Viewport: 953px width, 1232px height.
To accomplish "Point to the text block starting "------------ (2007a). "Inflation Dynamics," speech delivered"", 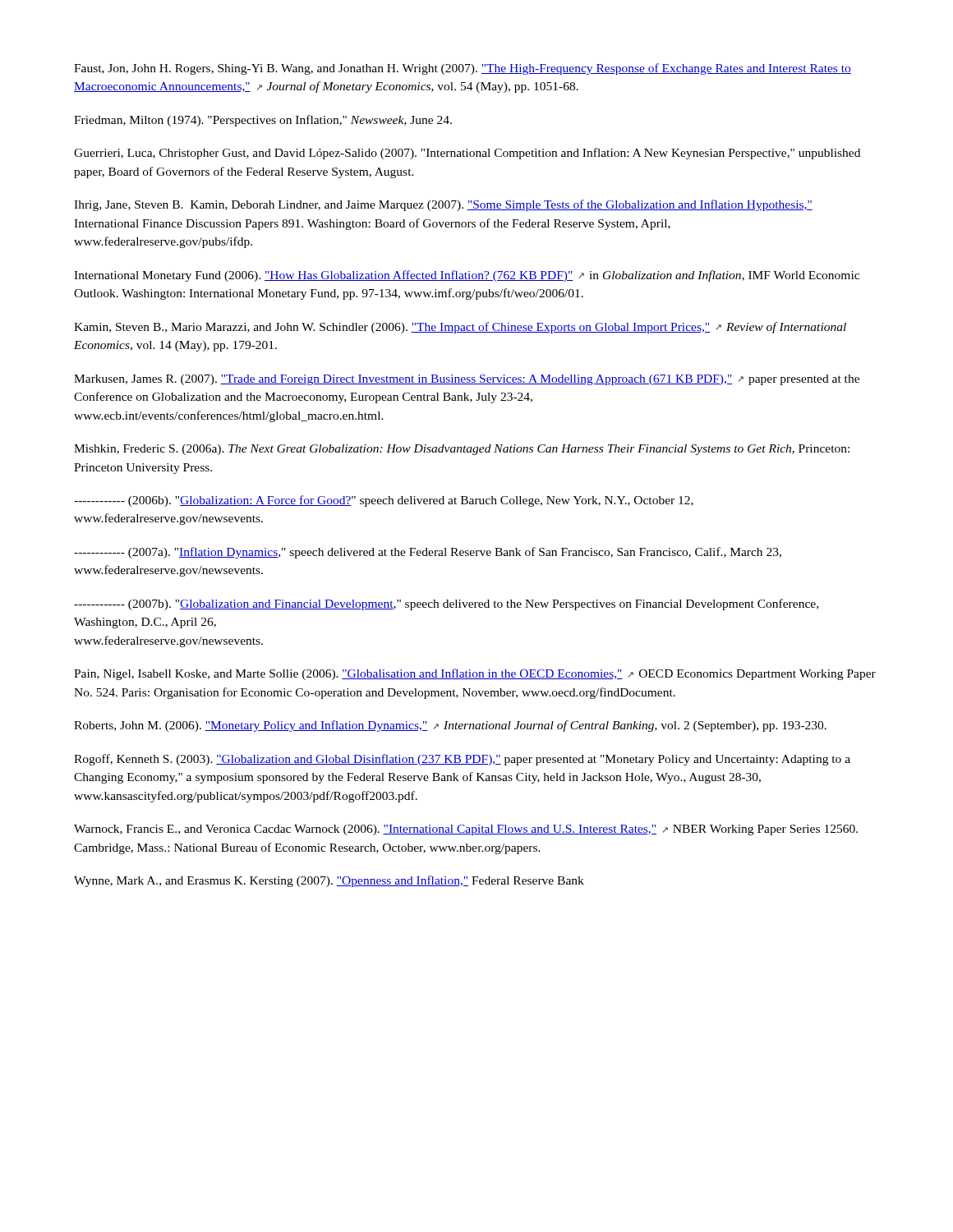I will 428,561.
